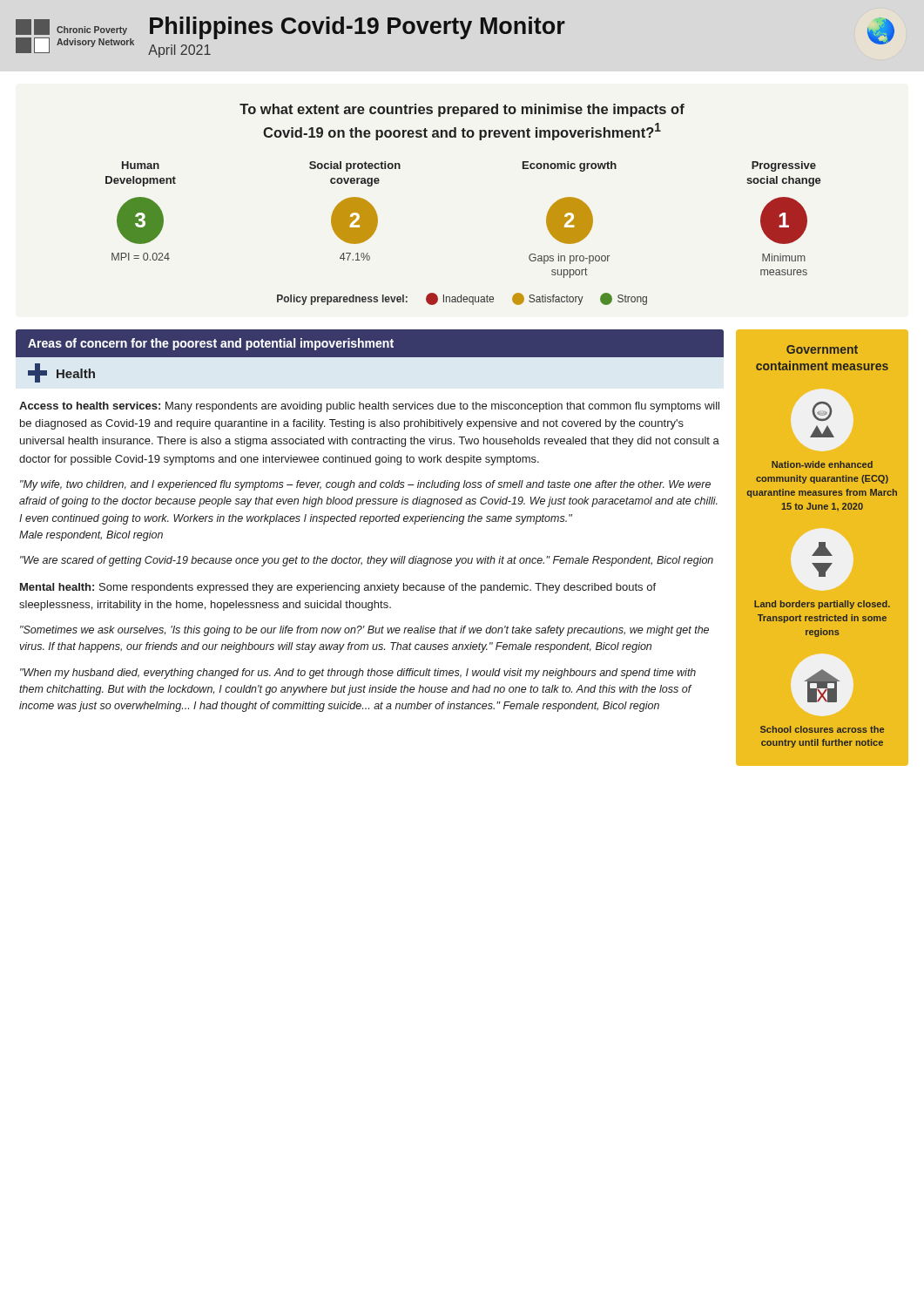Screen dimensions: 1307x924
Task: Locate the text block containing "Mental health: Some respondents expressed they are experiencing"
Action: point(337,595)
